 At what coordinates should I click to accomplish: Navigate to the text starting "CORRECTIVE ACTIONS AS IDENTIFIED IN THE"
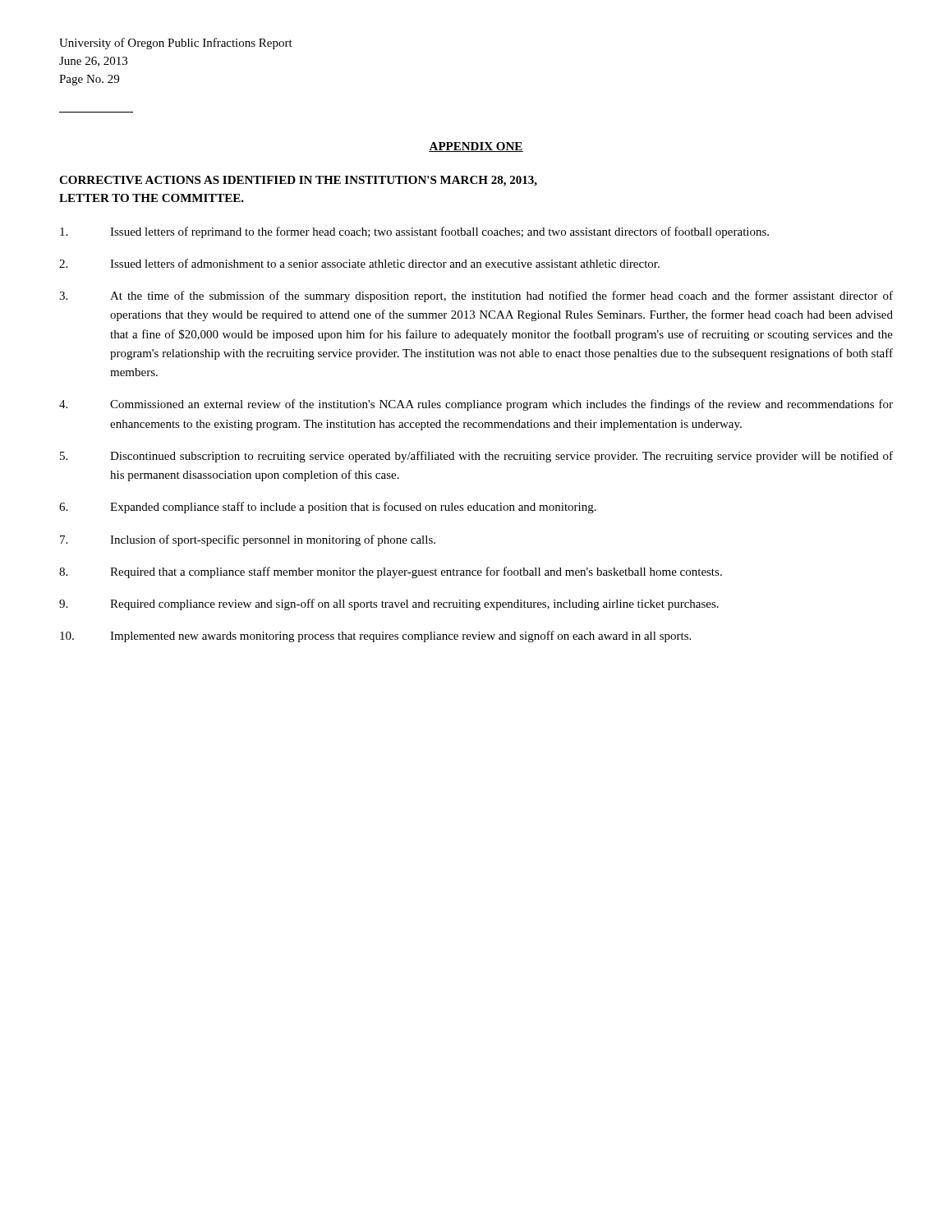coord(298,189)
